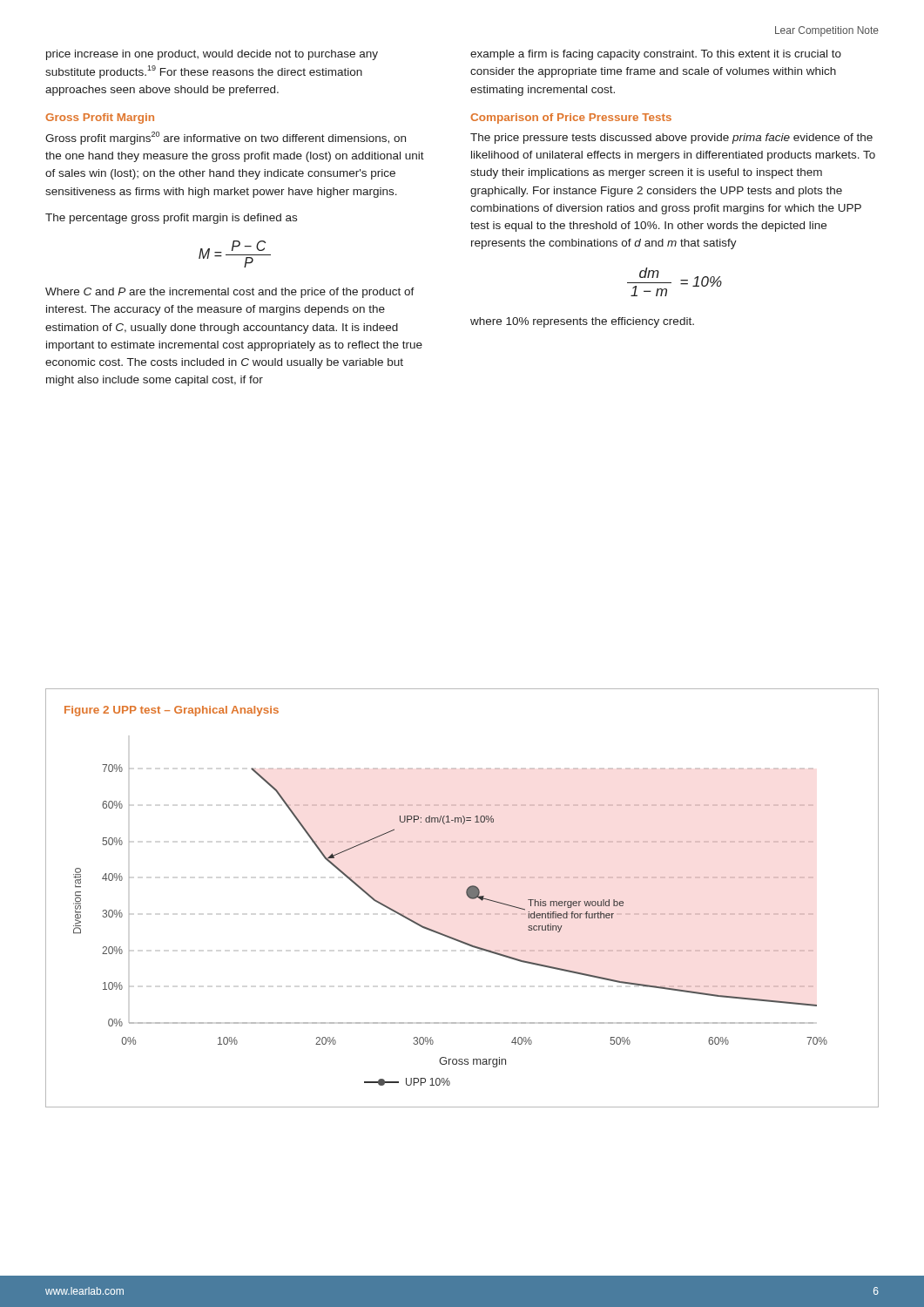Image resolution: width=924 pixels, height=1307 pixels.
Task: Click on the formula with the text "dm 1 − m"
Action: (x=674, y=282)
